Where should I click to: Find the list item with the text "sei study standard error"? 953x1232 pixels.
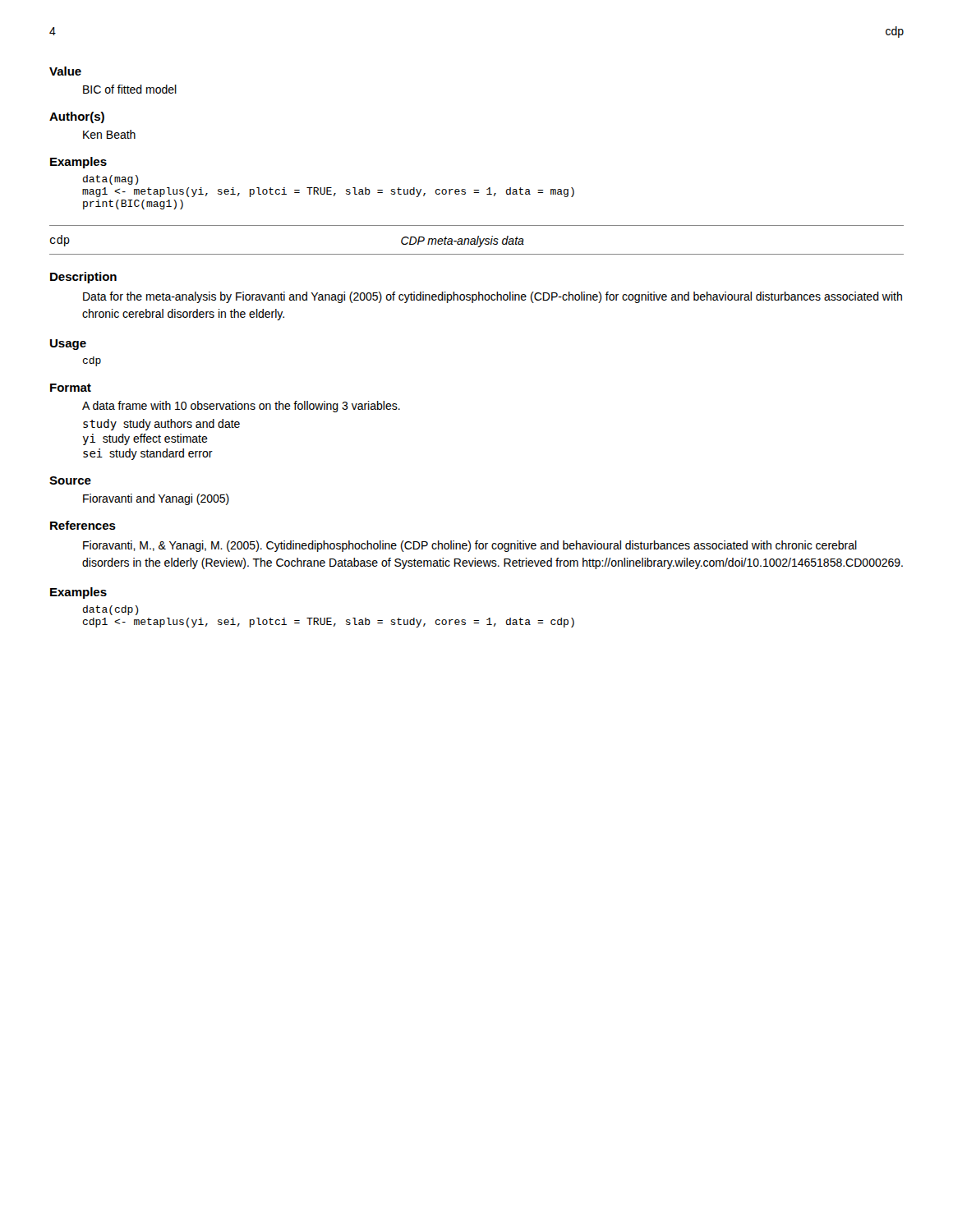pyautogui.click(x=147, y=453)
